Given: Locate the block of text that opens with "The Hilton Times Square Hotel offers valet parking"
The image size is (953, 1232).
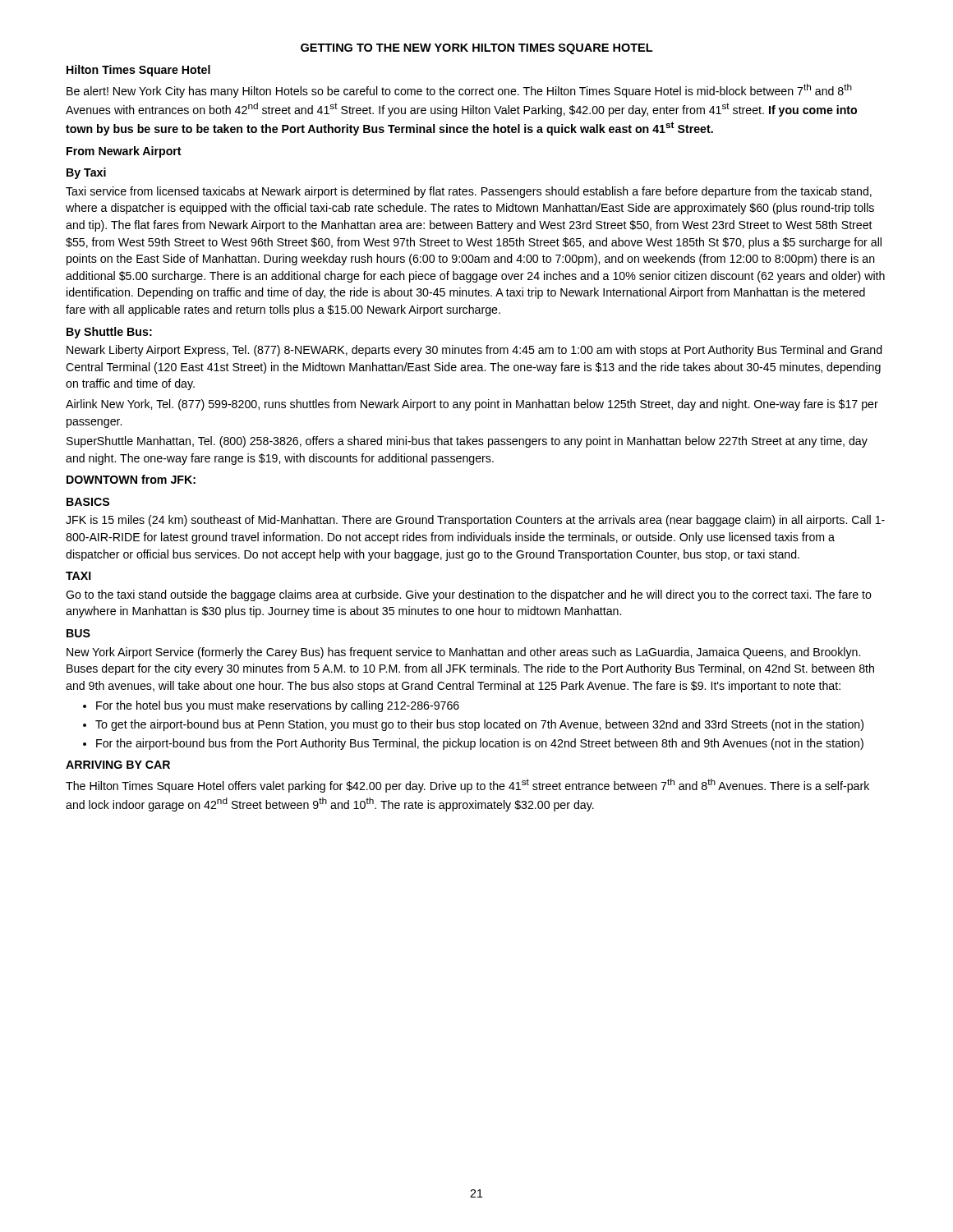Looking at the screenshot, I should click(x=468, y=794).
